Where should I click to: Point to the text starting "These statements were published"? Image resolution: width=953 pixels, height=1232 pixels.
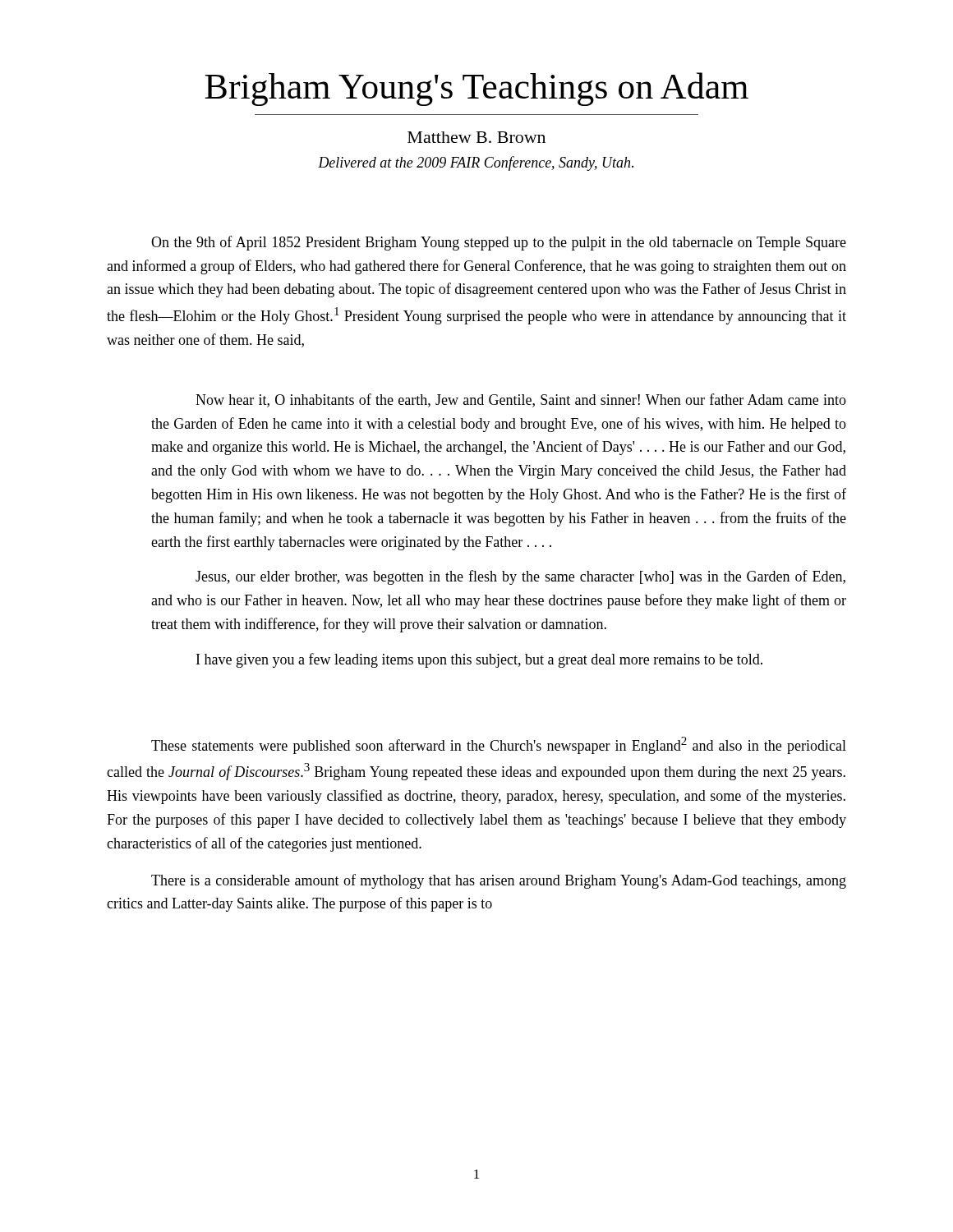(476, 793)
